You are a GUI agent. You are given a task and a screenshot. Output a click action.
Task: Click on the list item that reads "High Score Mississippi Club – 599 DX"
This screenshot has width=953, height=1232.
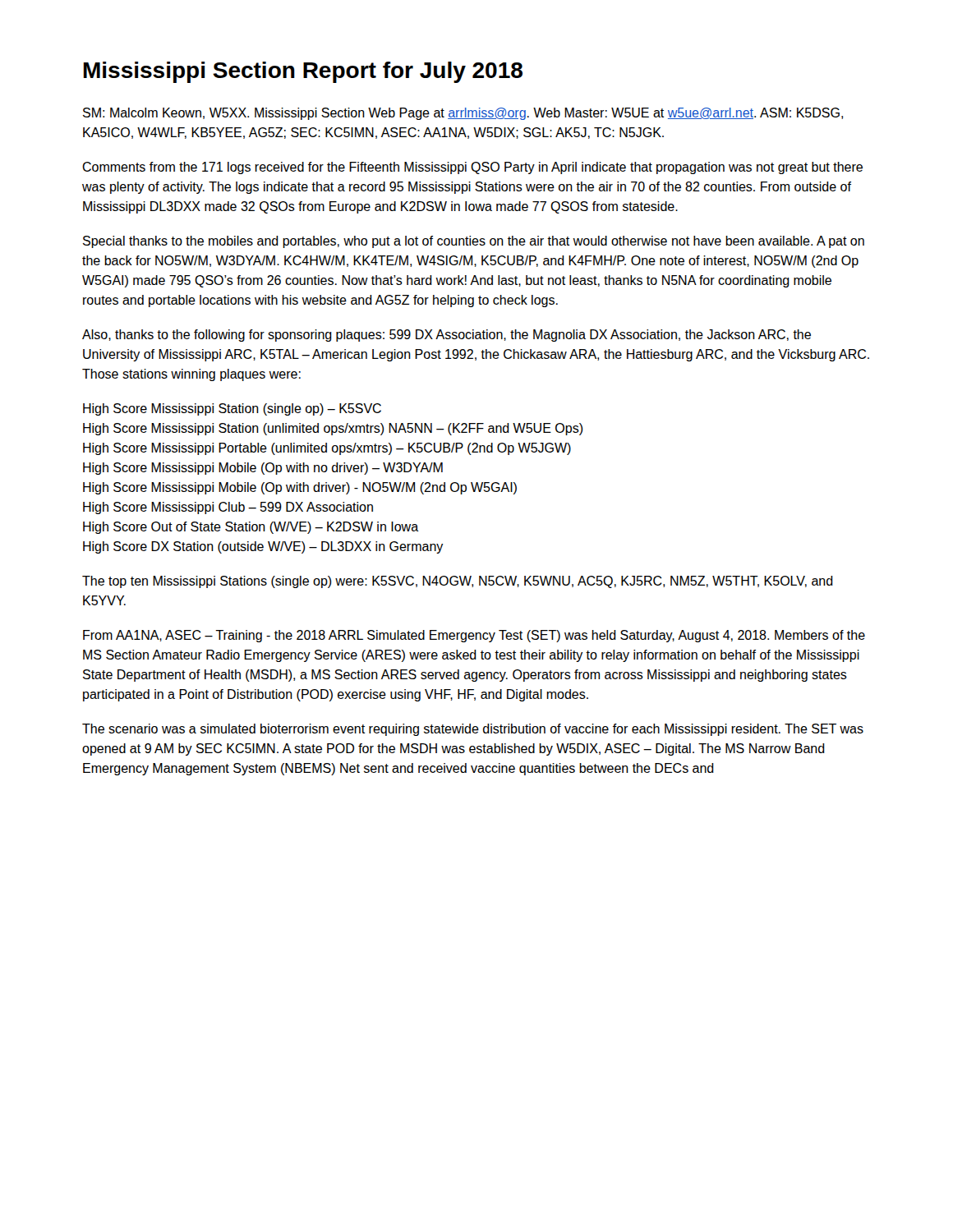click(x=228, y=507)
